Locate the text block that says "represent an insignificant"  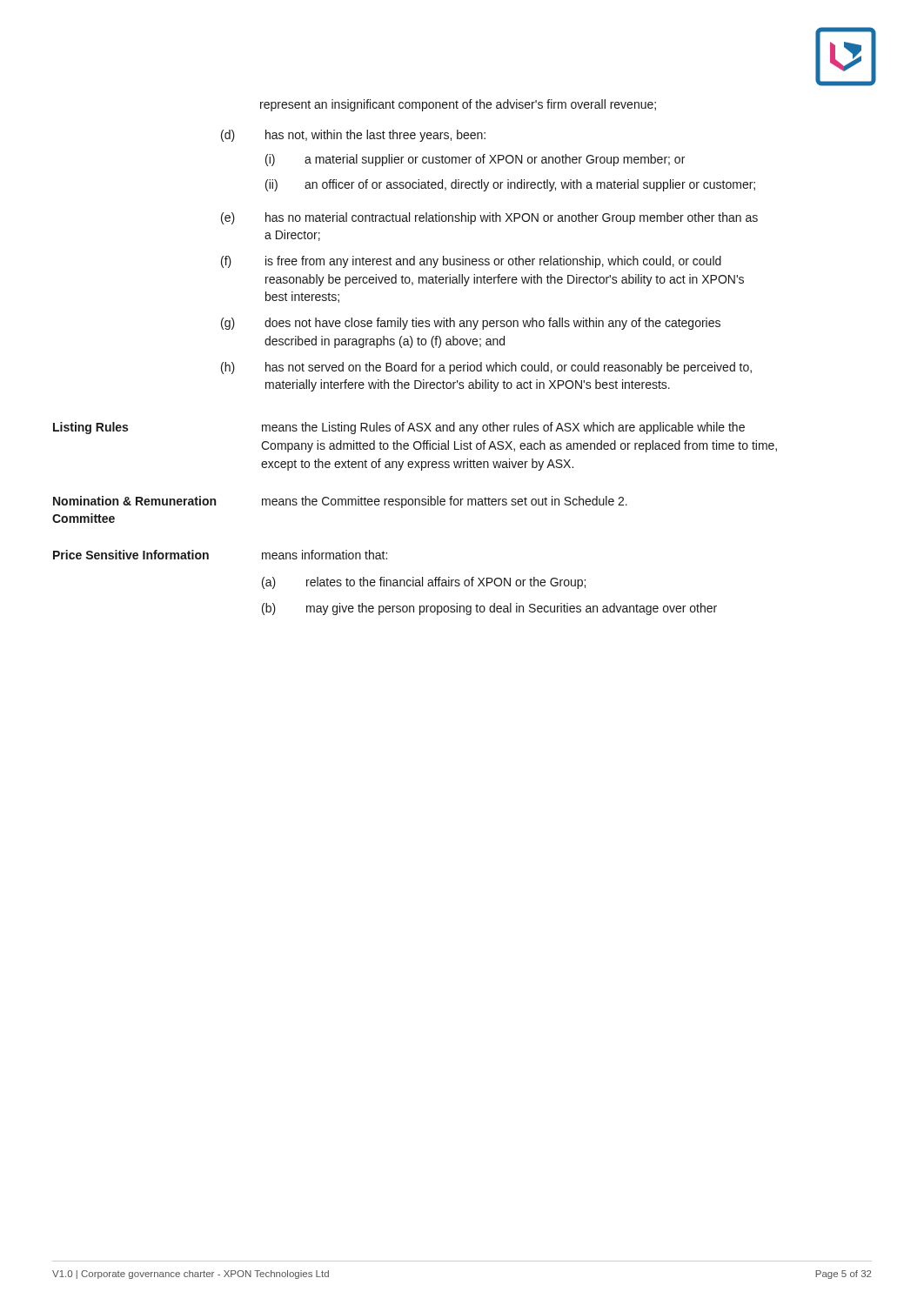pyautogui.click(x=458, y=104)
